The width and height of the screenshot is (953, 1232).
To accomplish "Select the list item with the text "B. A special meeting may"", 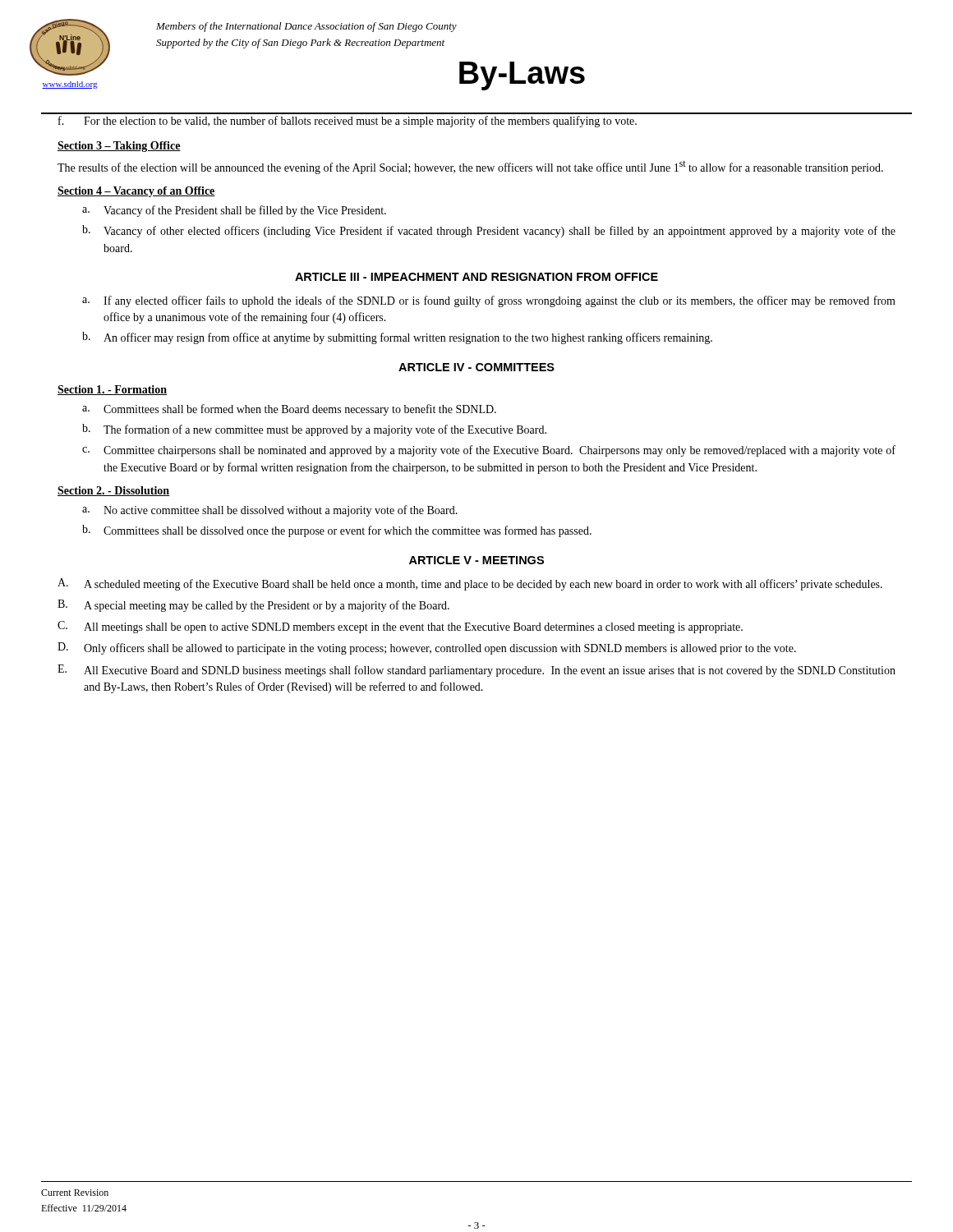I will [253, 606].
